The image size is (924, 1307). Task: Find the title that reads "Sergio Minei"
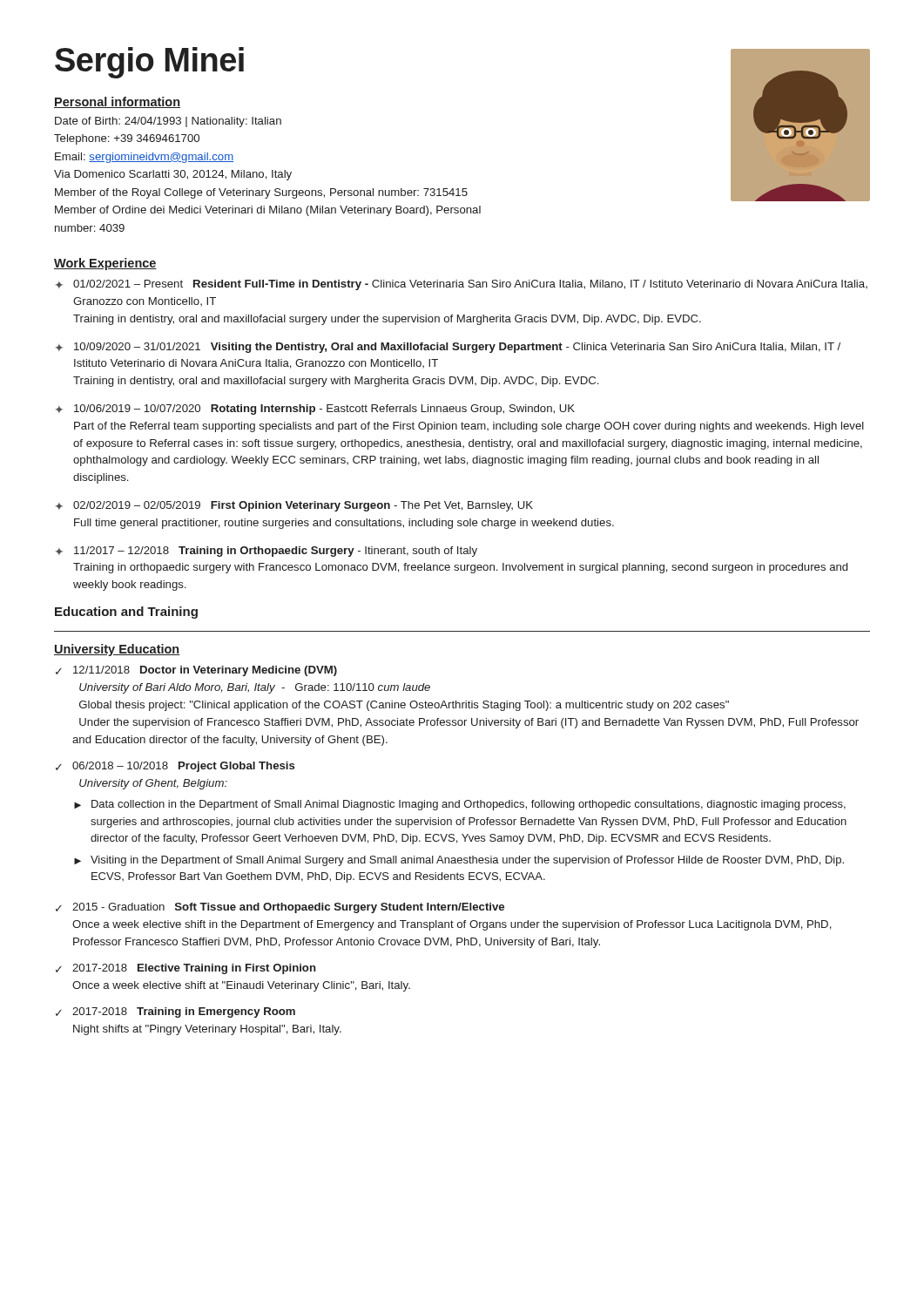[x=149, y=63]
